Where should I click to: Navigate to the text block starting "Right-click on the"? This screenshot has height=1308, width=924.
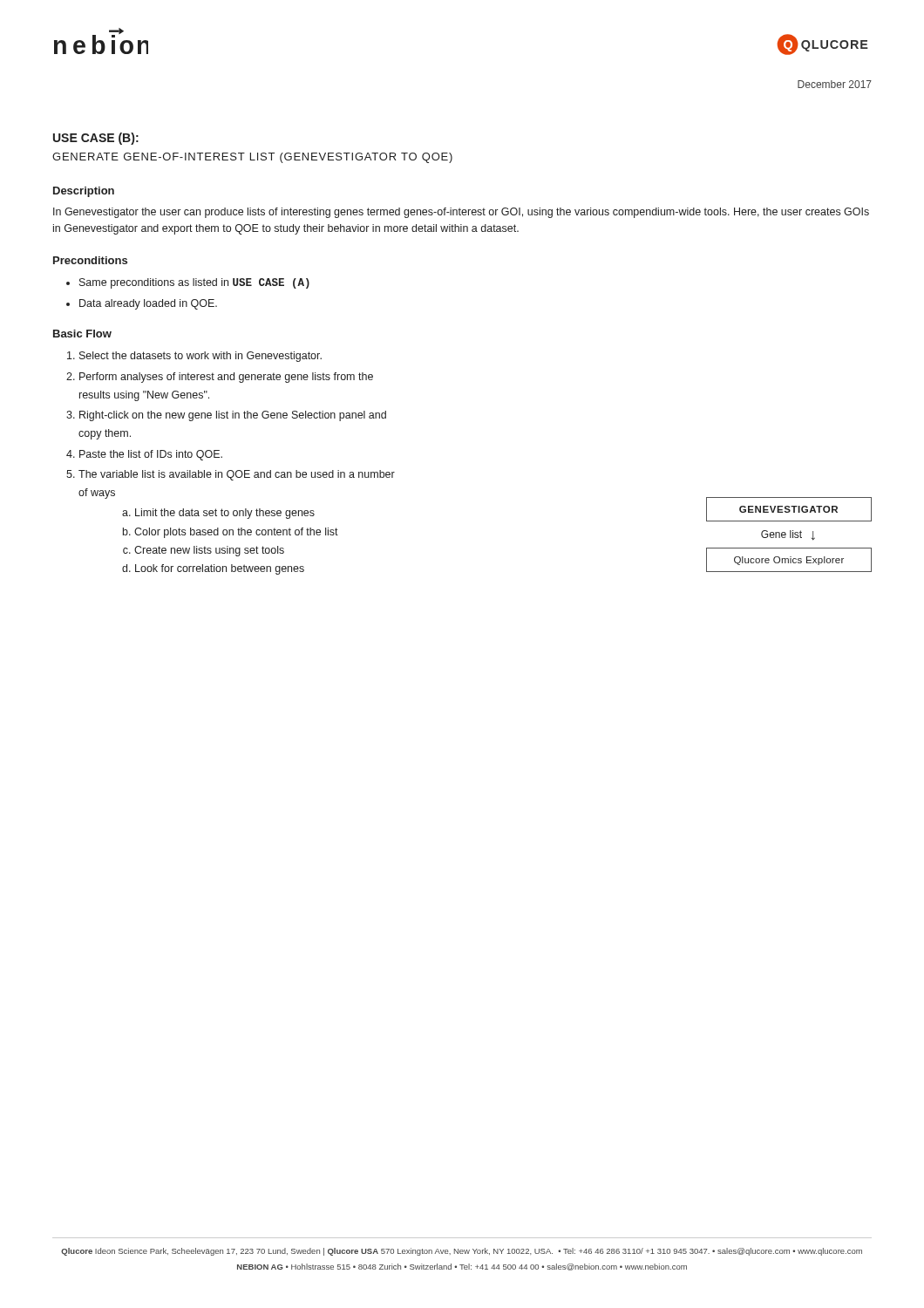(x=233, y=424)
